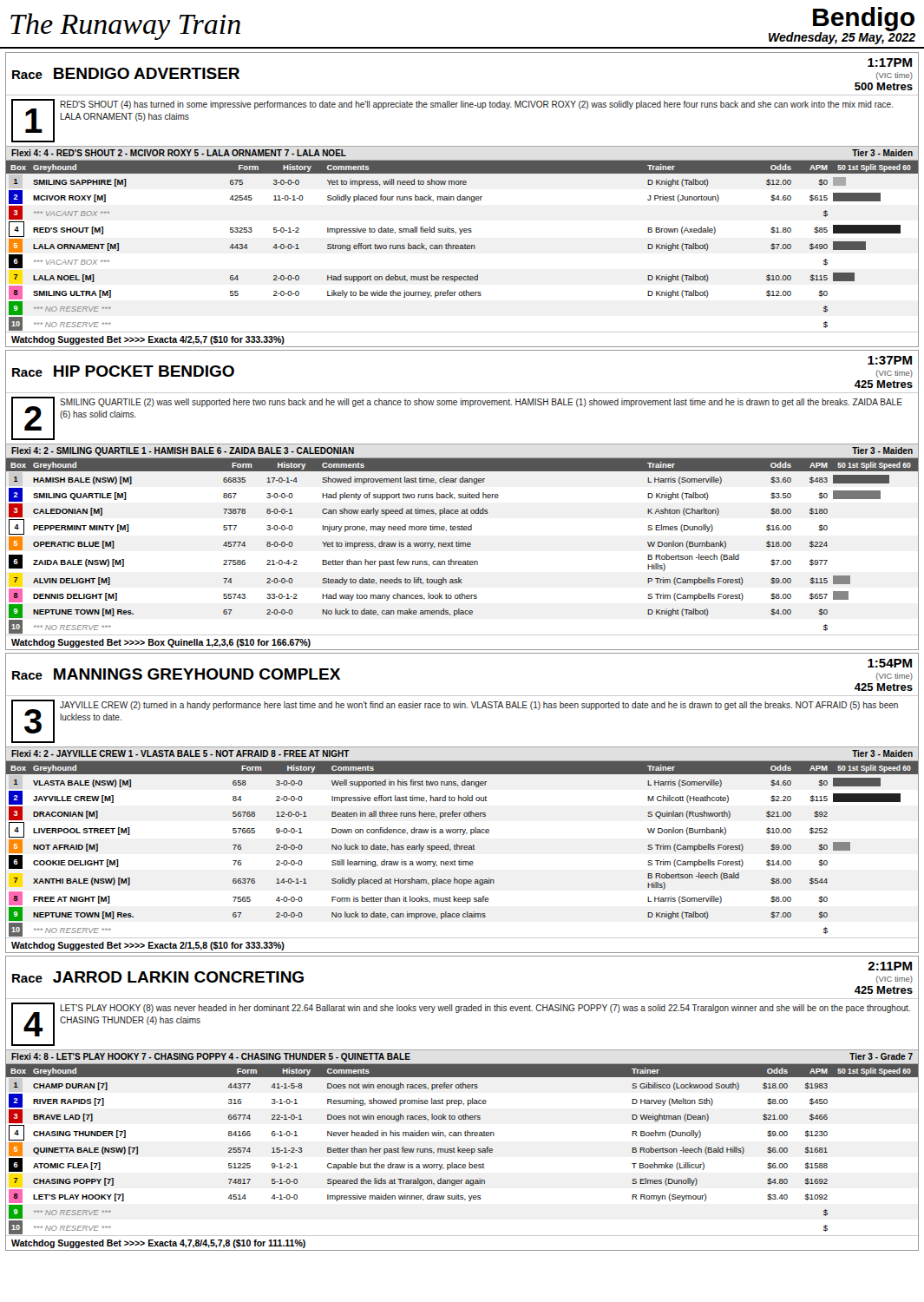Locate the section header that opens with "Race BENDIGO ADVERTISER 1:17PM (VIC time)"

pyautogui.click(x=462, y=200)
